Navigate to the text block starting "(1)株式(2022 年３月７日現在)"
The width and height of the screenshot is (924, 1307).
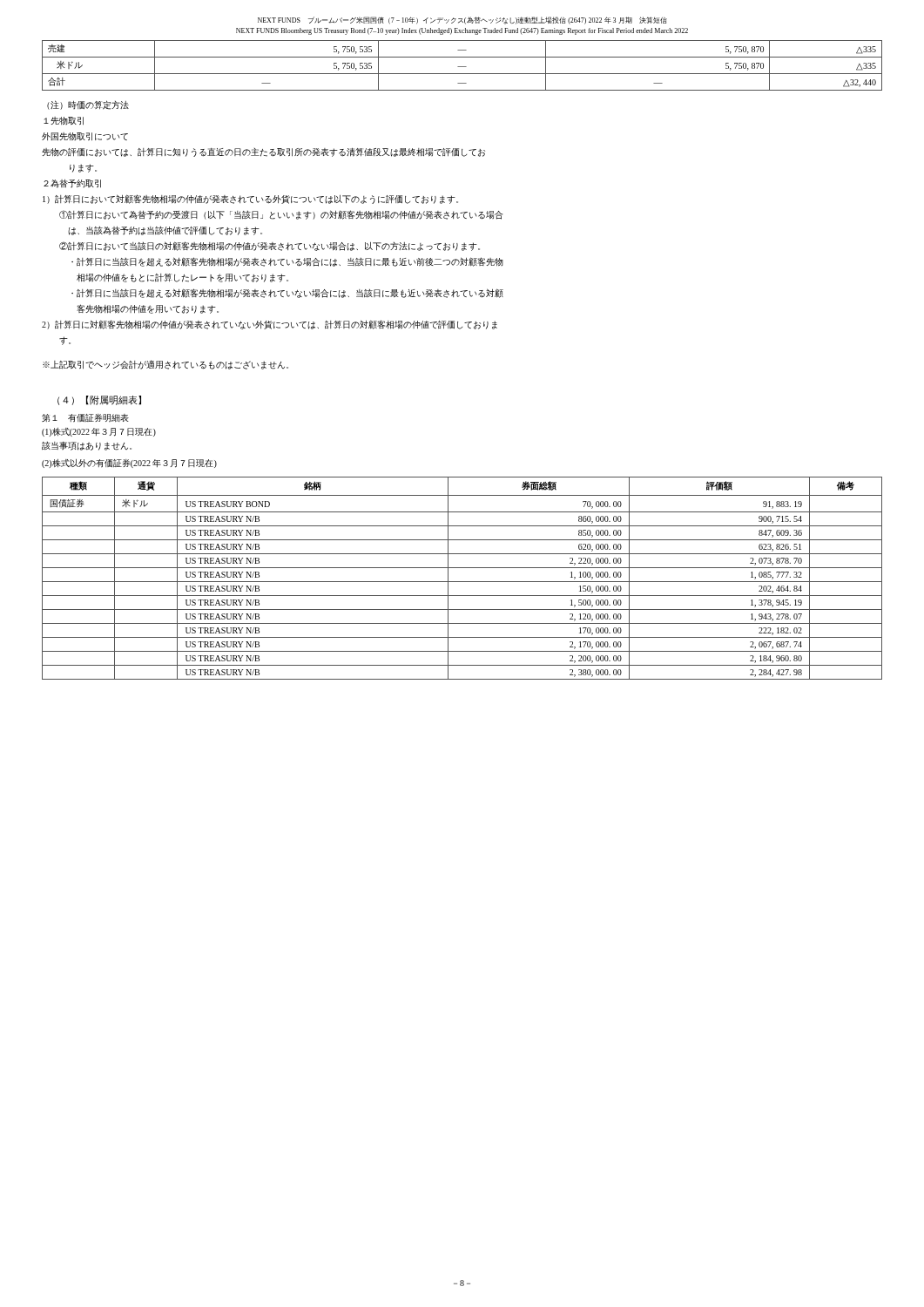pyautogui.click(x=99, y=432)
